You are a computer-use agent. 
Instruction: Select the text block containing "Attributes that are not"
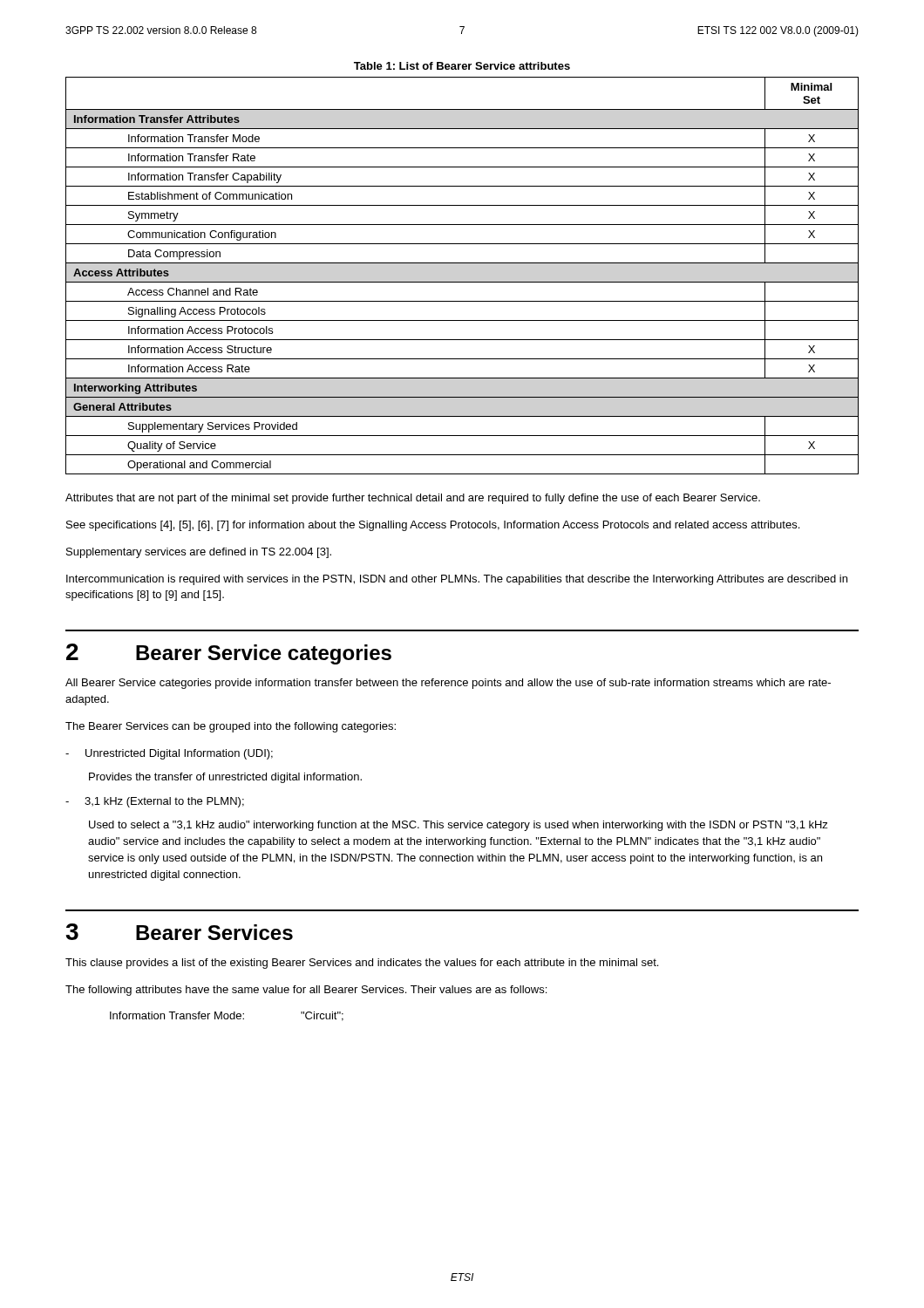coord(413,497)
